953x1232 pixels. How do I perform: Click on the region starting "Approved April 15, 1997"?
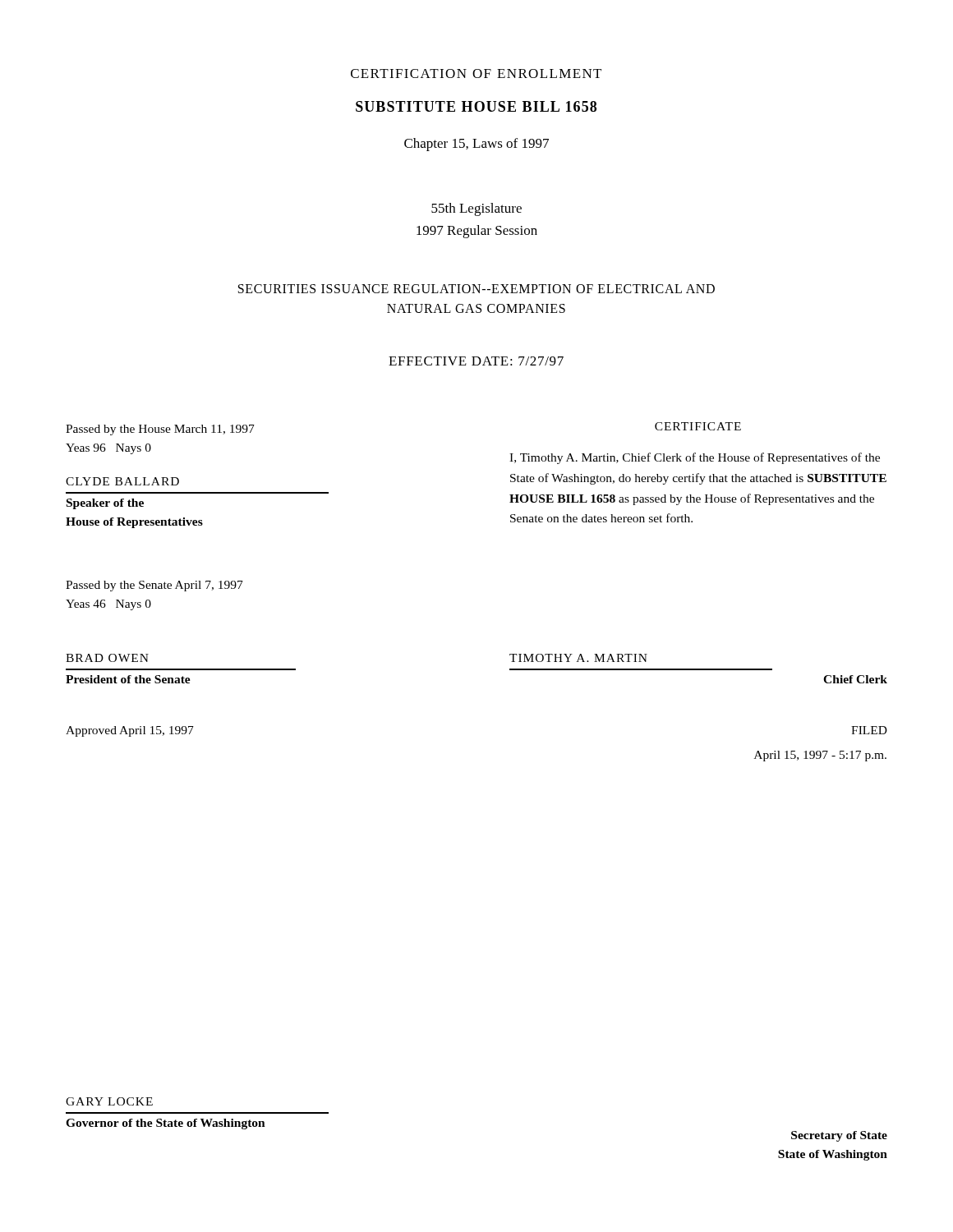click(130, 730)
